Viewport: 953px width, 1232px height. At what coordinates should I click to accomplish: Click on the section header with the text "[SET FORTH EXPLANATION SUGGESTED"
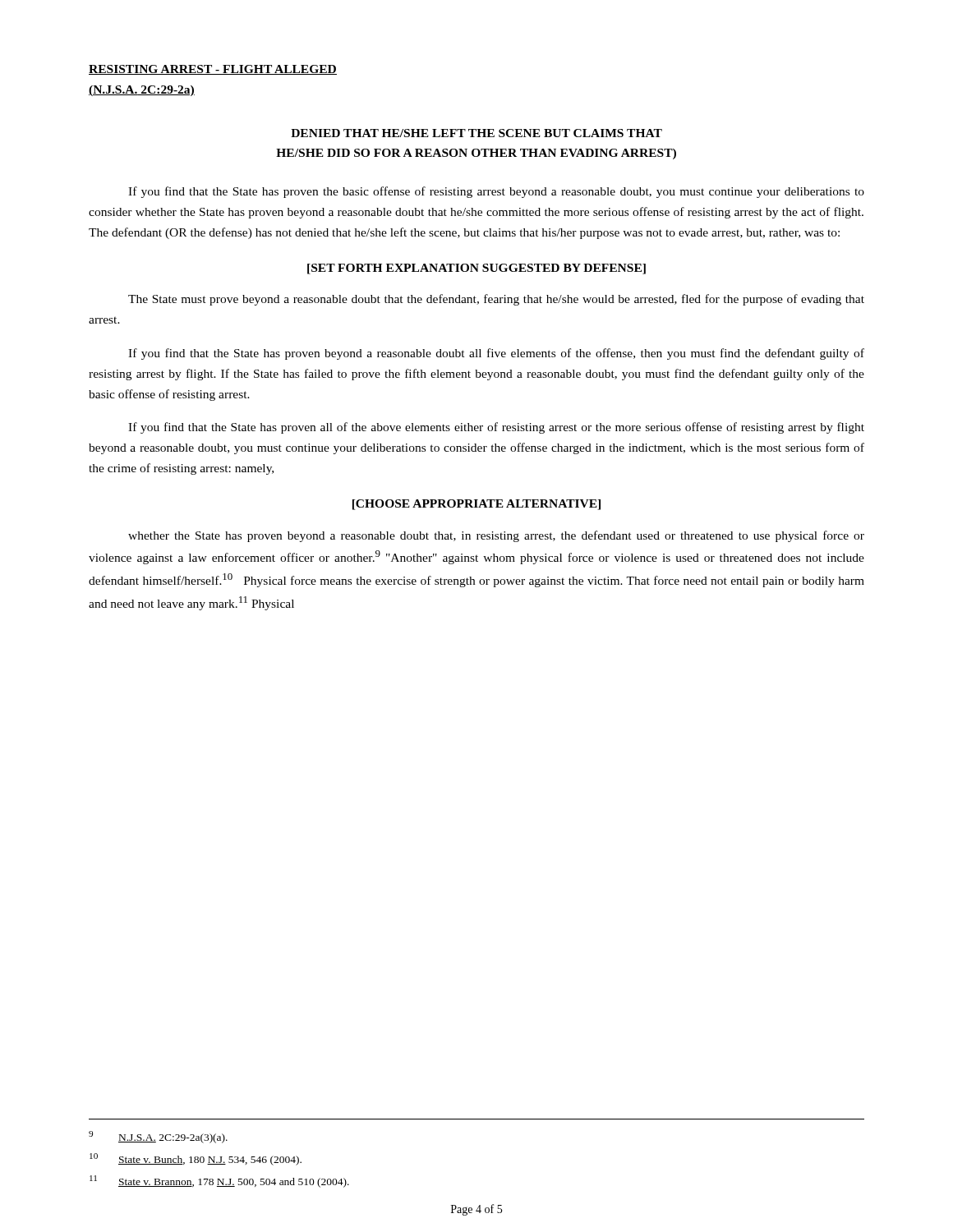[x=476, y=267]
